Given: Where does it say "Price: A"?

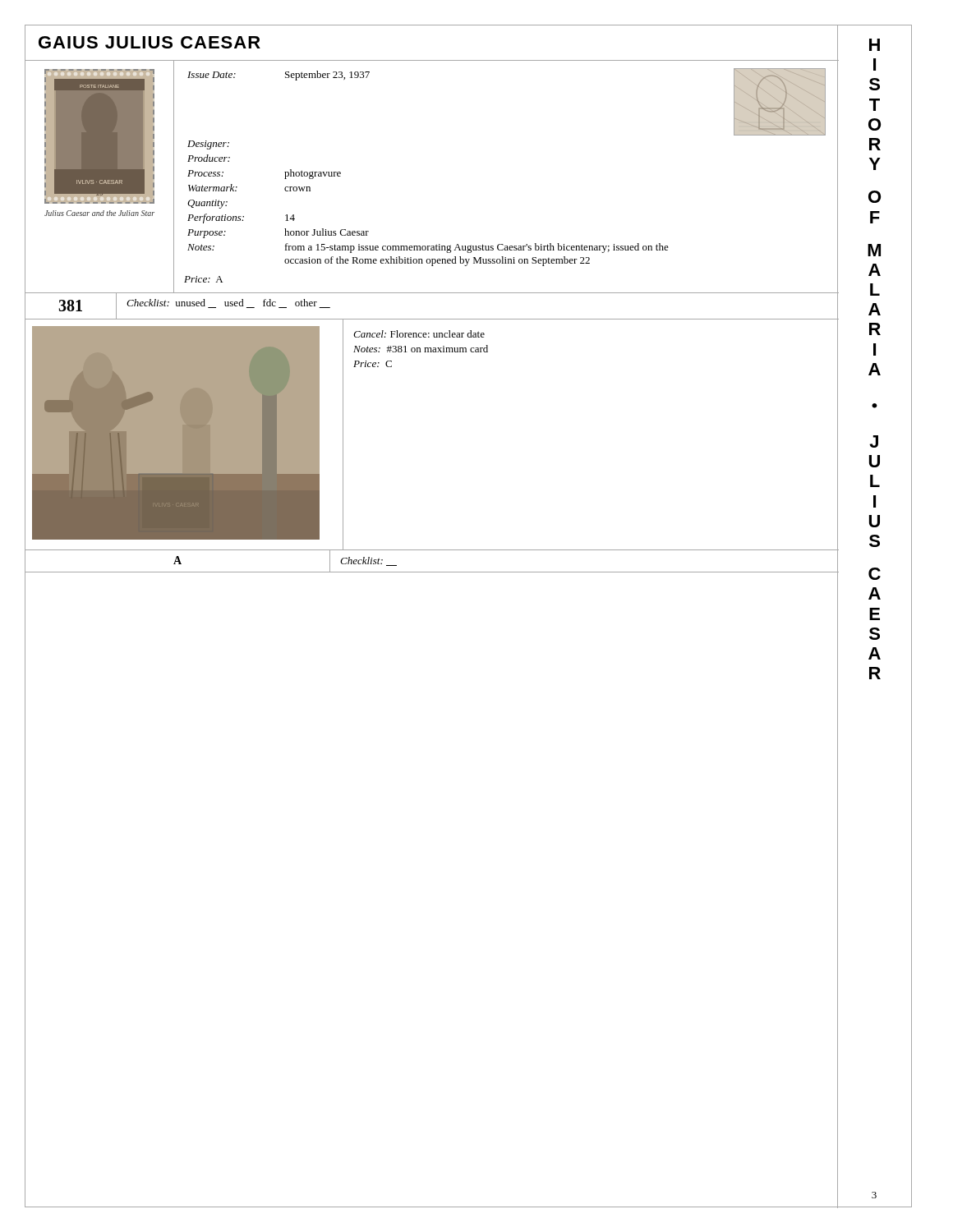Looking at the screenshot, I should [204, 279].
